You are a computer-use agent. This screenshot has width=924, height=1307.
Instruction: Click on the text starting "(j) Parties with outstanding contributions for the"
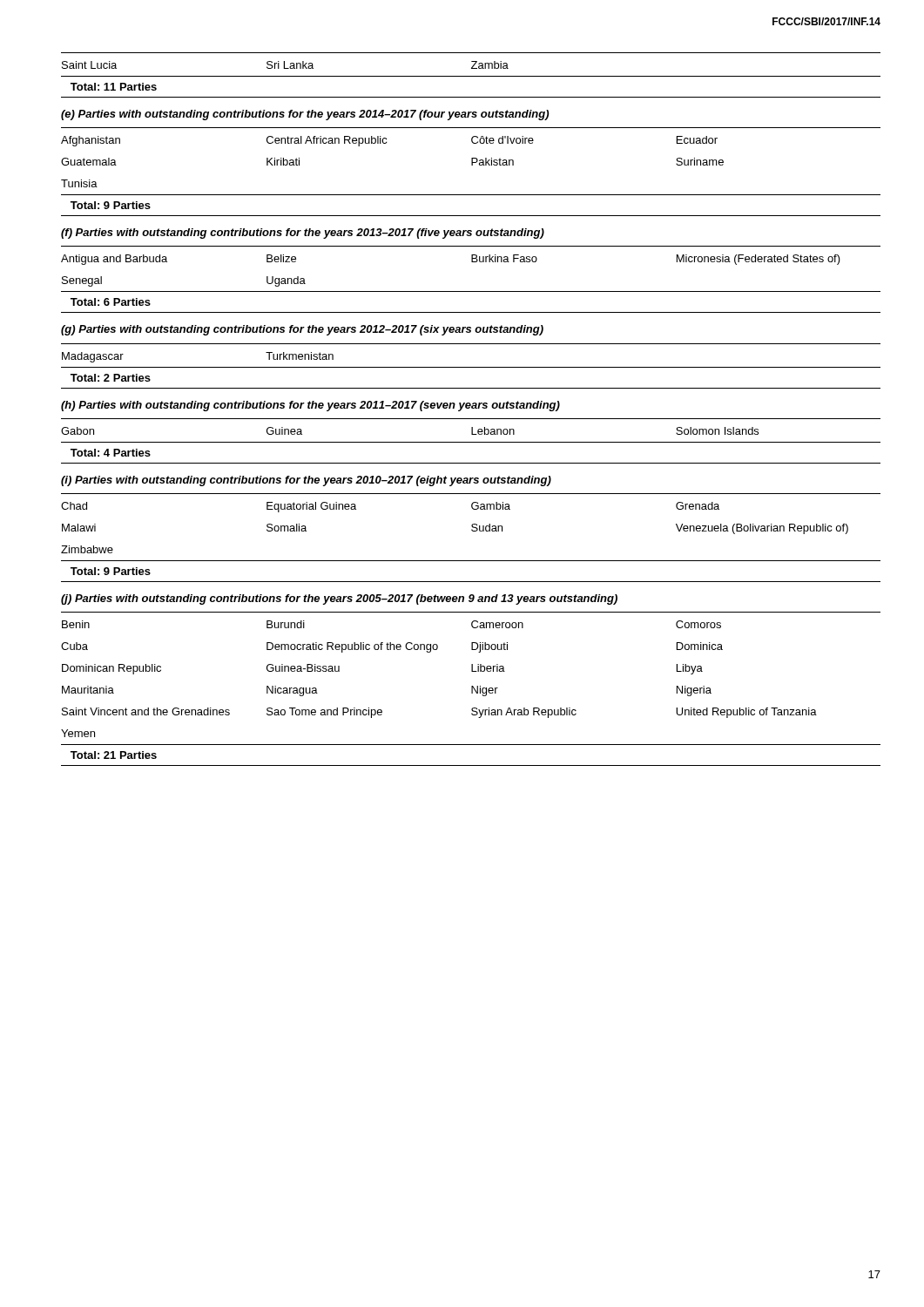(x=339, y=598)
